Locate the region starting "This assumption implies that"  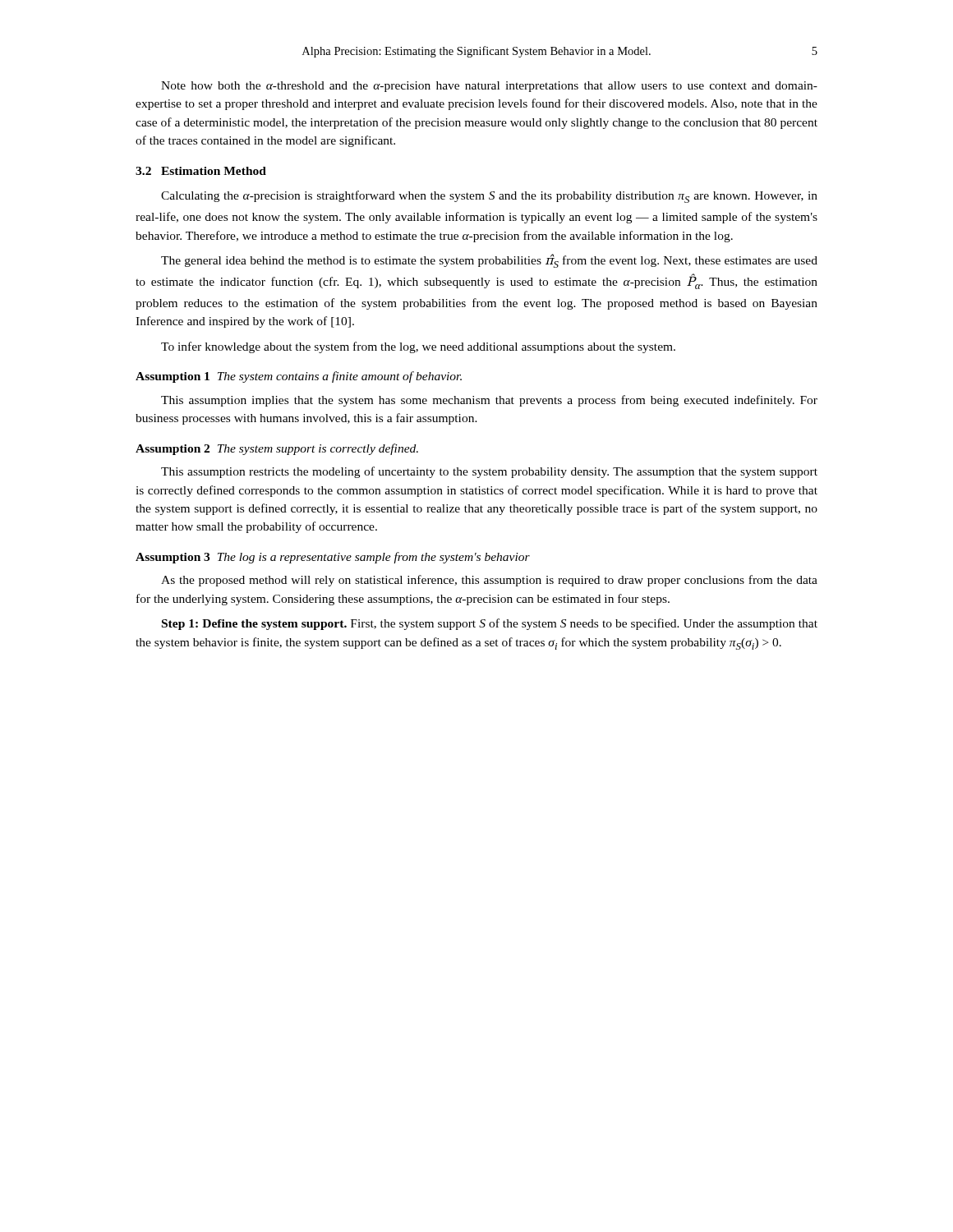pyautogui.click(x=476, y=409)
